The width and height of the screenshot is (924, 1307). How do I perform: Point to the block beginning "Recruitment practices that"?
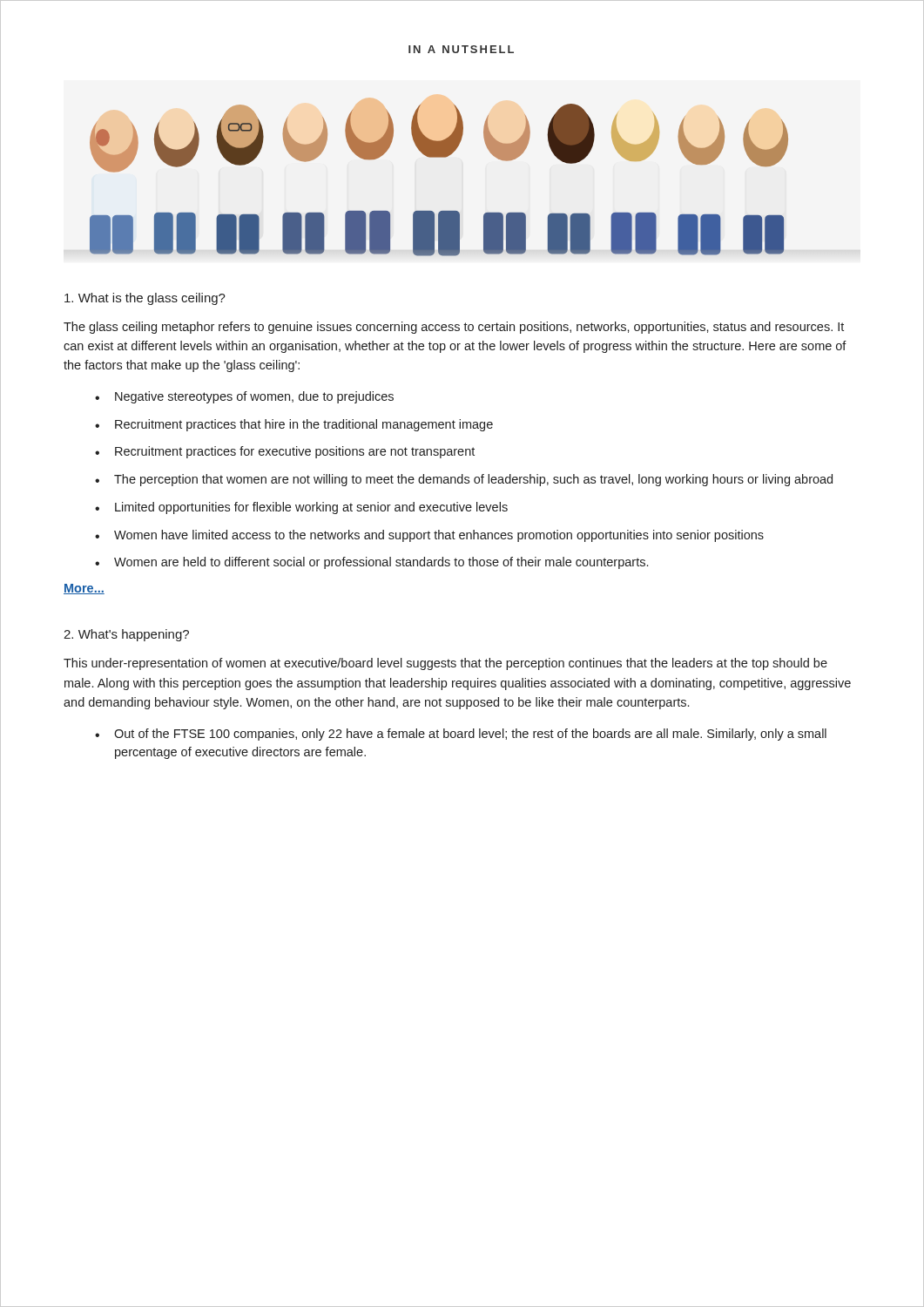click(x=304, y=424)
